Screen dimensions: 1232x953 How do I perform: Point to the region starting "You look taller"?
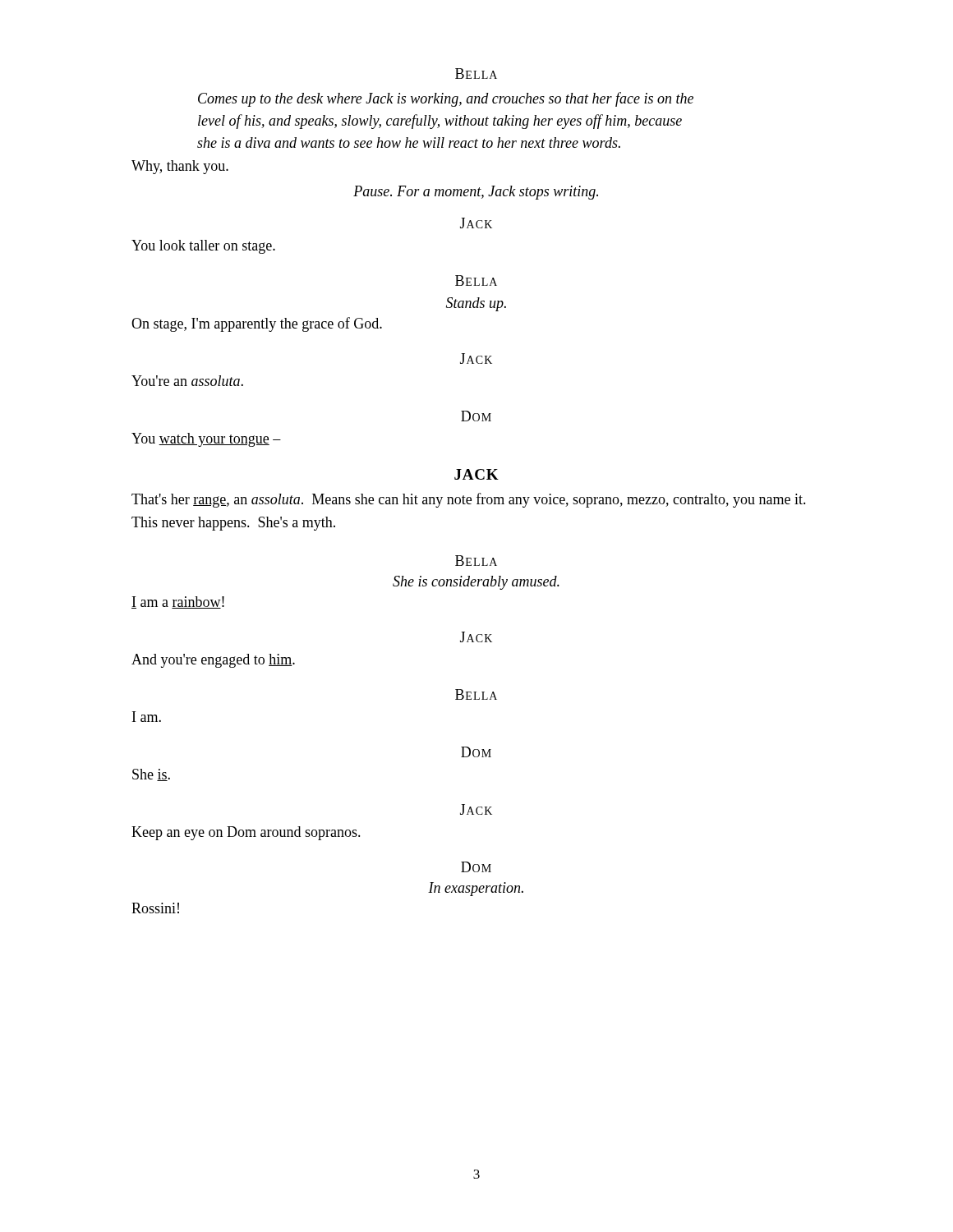204,246
